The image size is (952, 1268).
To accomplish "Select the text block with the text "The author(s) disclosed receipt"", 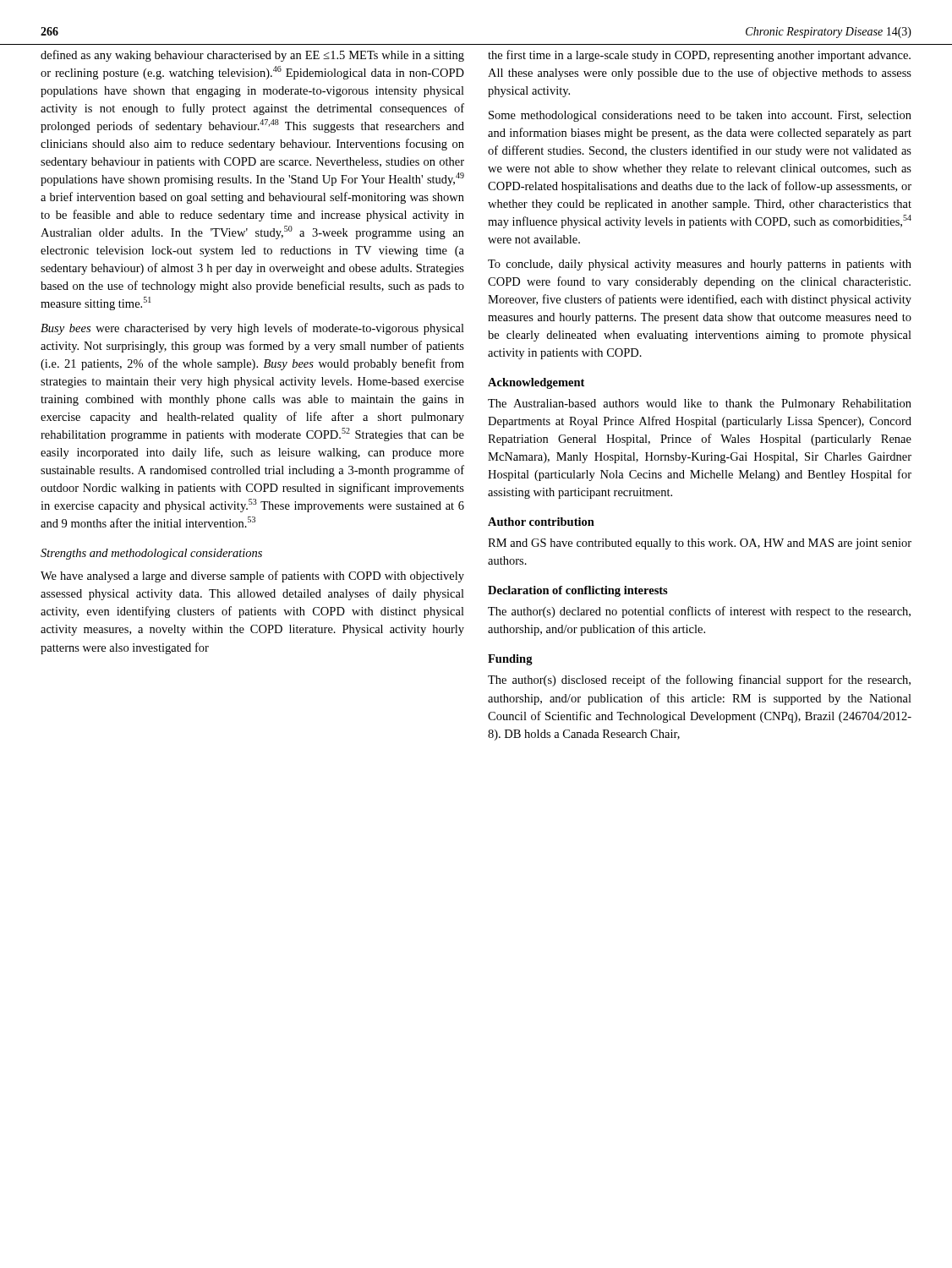I will tap(700, 707).
